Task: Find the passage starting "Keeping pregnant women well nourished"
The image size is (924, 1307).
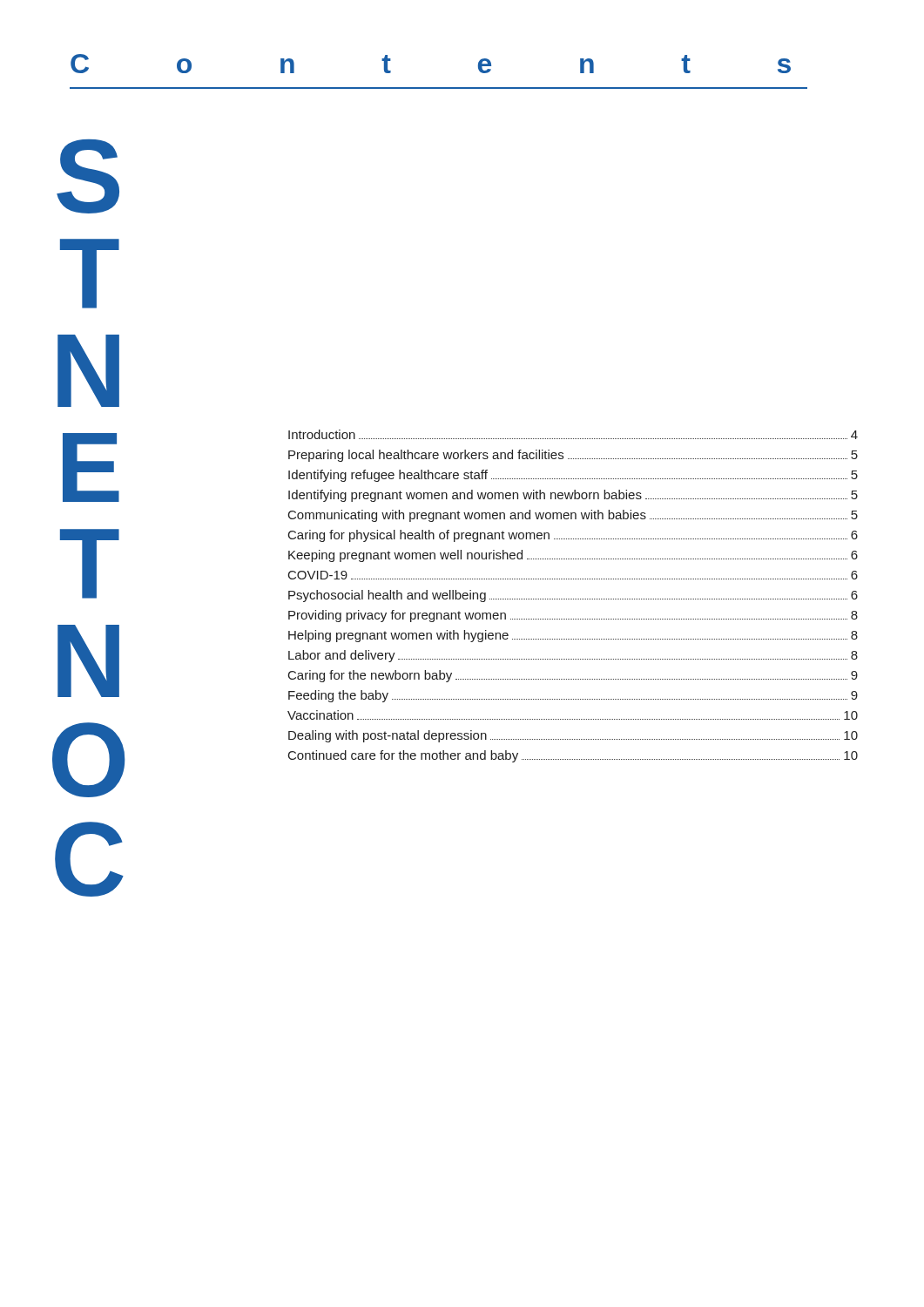Action: pos(573,555)
